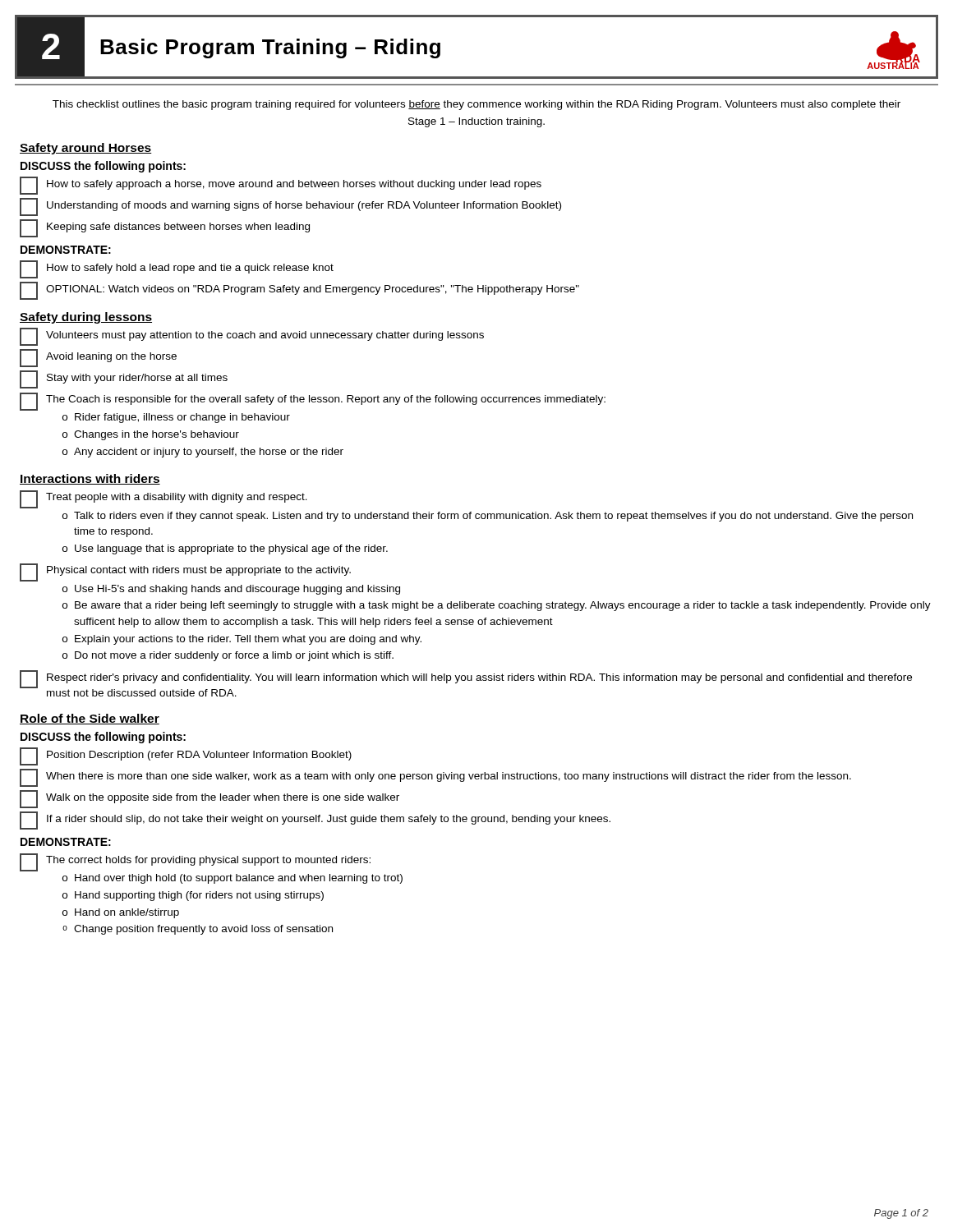Select the text starting "Interactions with riders"
This screenshot has height=1232, width=953.
[x=90, y=479]
